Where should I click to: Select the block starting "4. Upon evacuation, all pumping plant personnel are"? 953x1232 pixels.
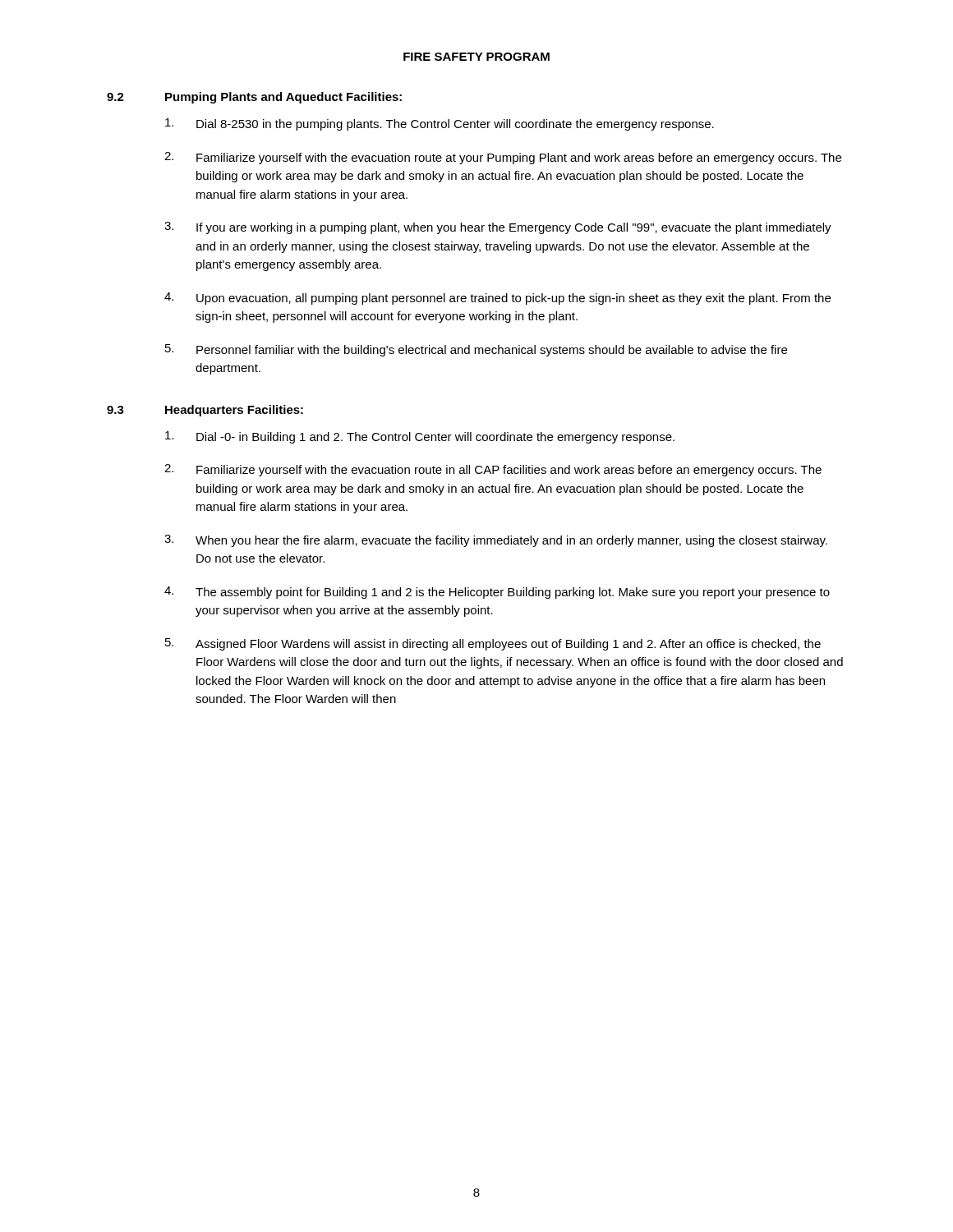[x=505, y=307]
